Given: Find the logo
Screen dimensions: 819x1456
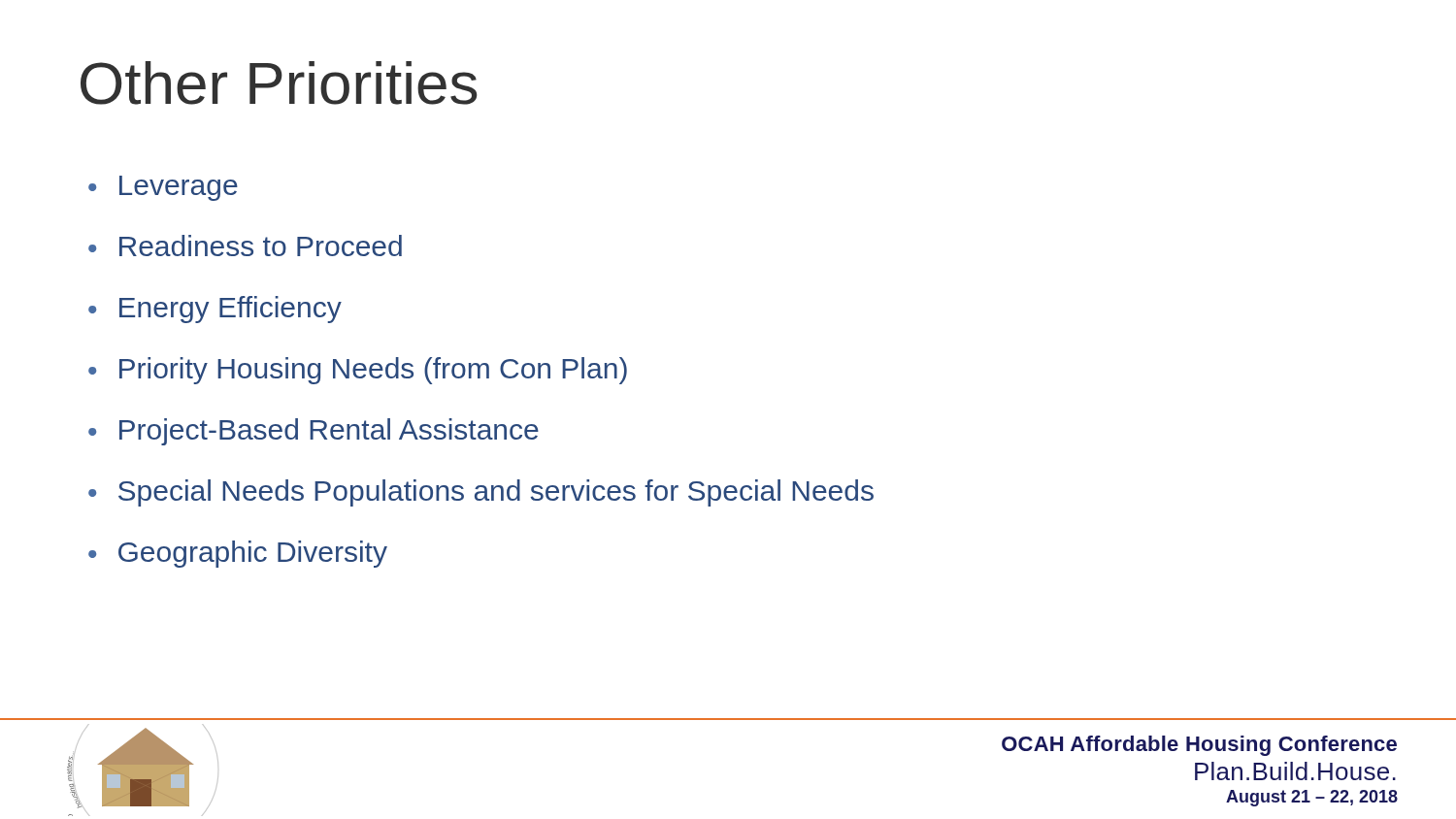Looking at the screenshot, I should pyautogui.click(x=136, y=769).
